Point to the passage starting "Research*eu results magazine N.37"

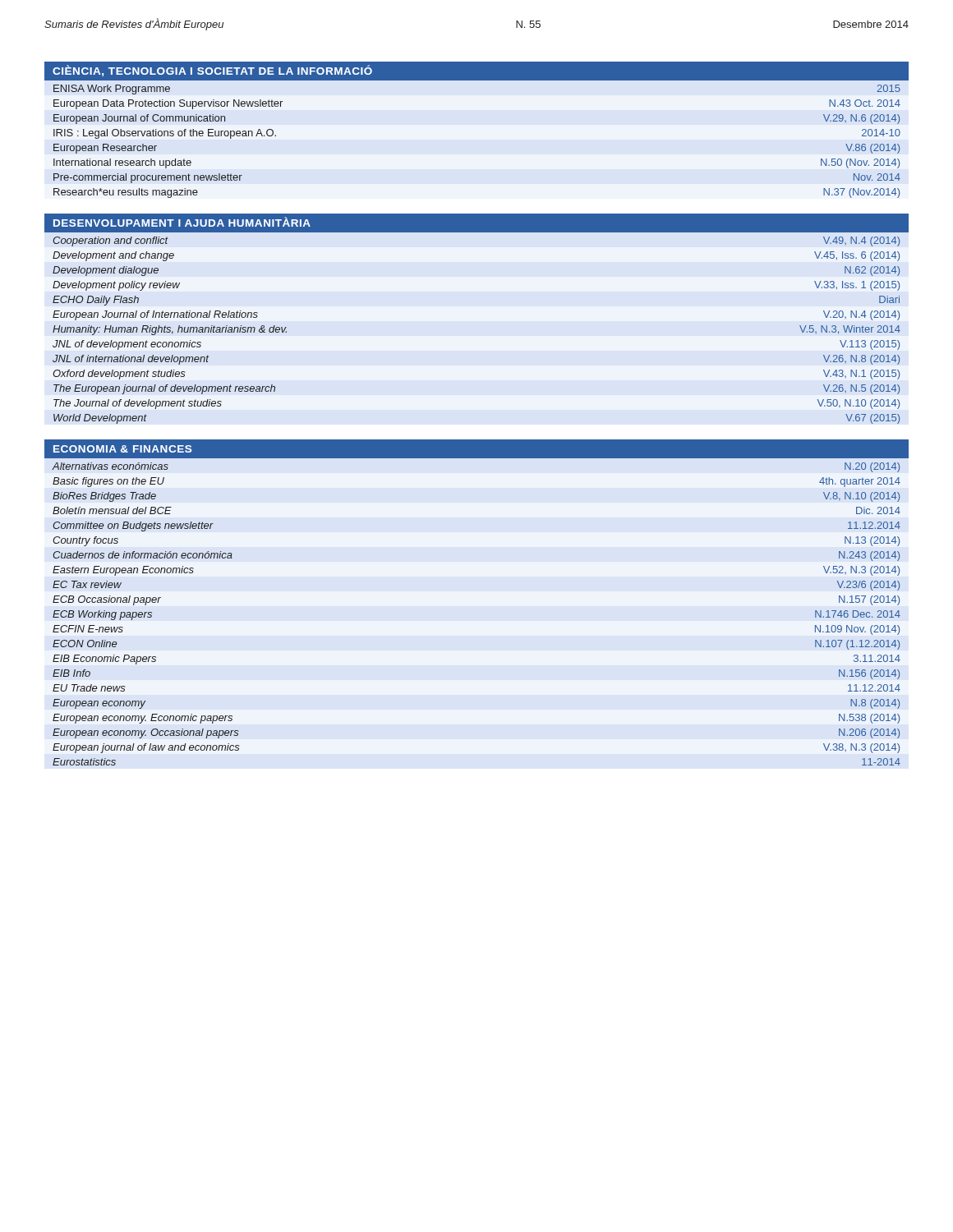click(122, 193)
